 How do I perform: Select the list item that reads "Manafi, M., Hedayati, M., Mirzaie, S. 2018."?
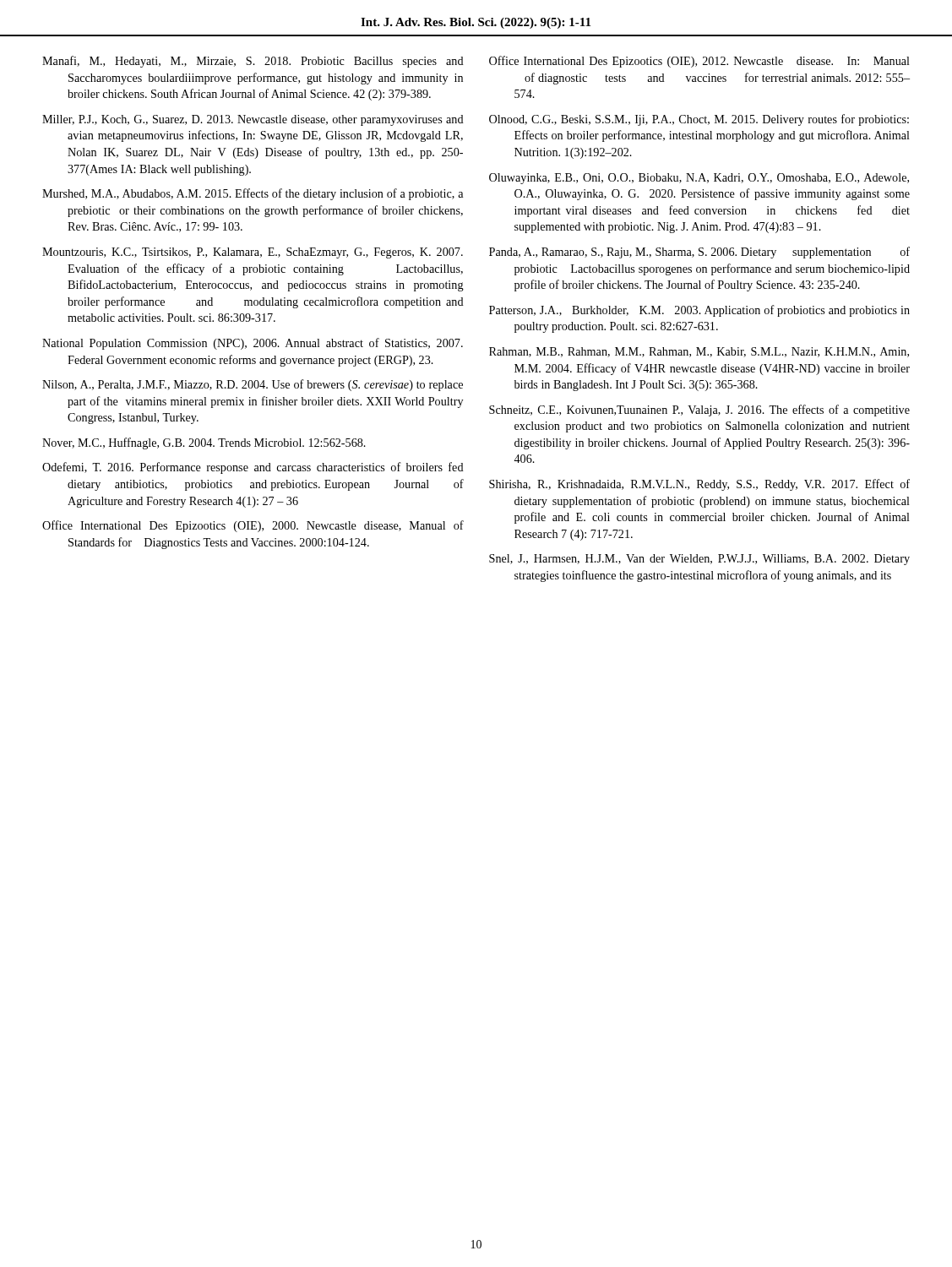point(253,77)
